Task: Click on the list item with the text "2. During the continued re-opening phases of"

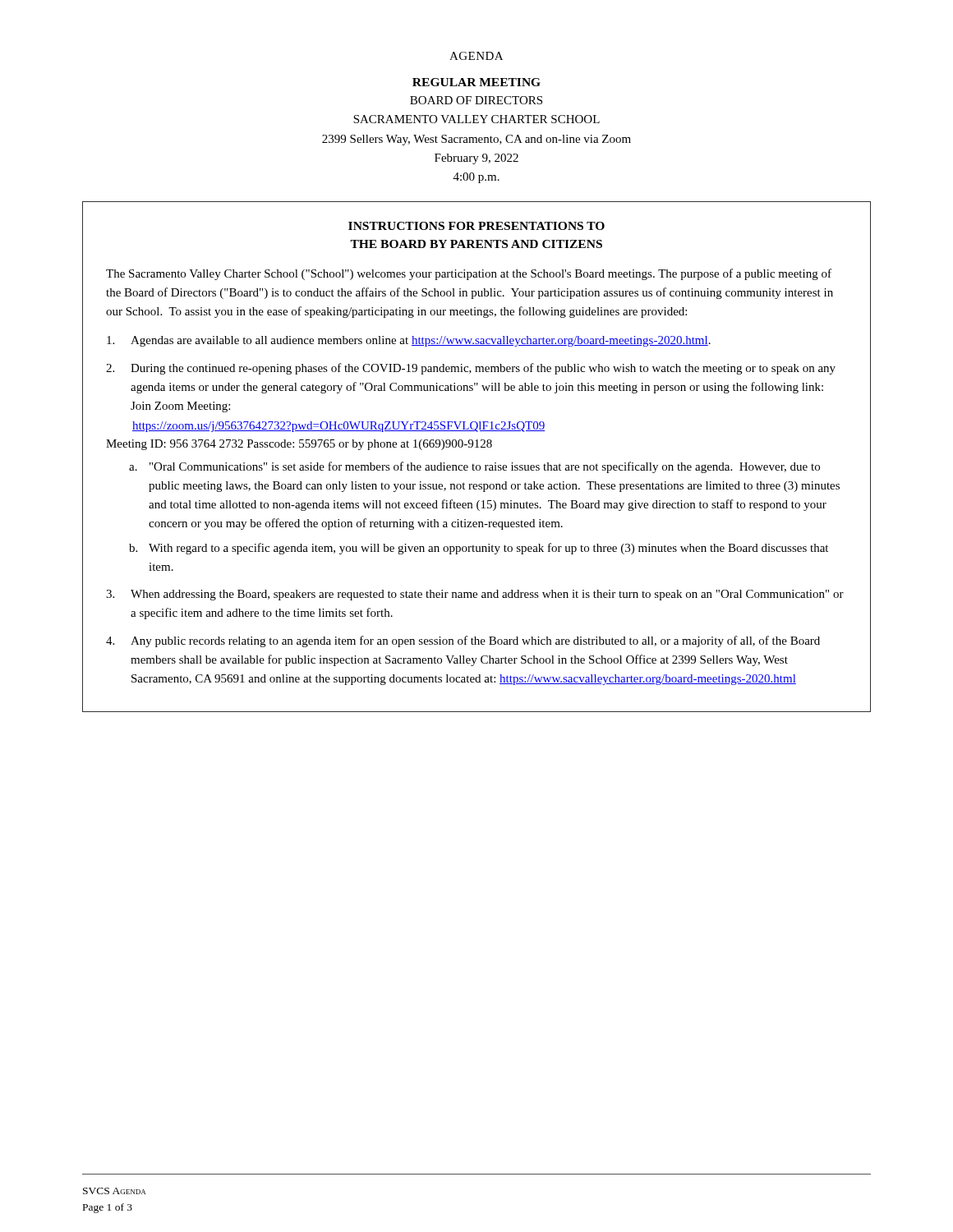Action: (476, 468)
